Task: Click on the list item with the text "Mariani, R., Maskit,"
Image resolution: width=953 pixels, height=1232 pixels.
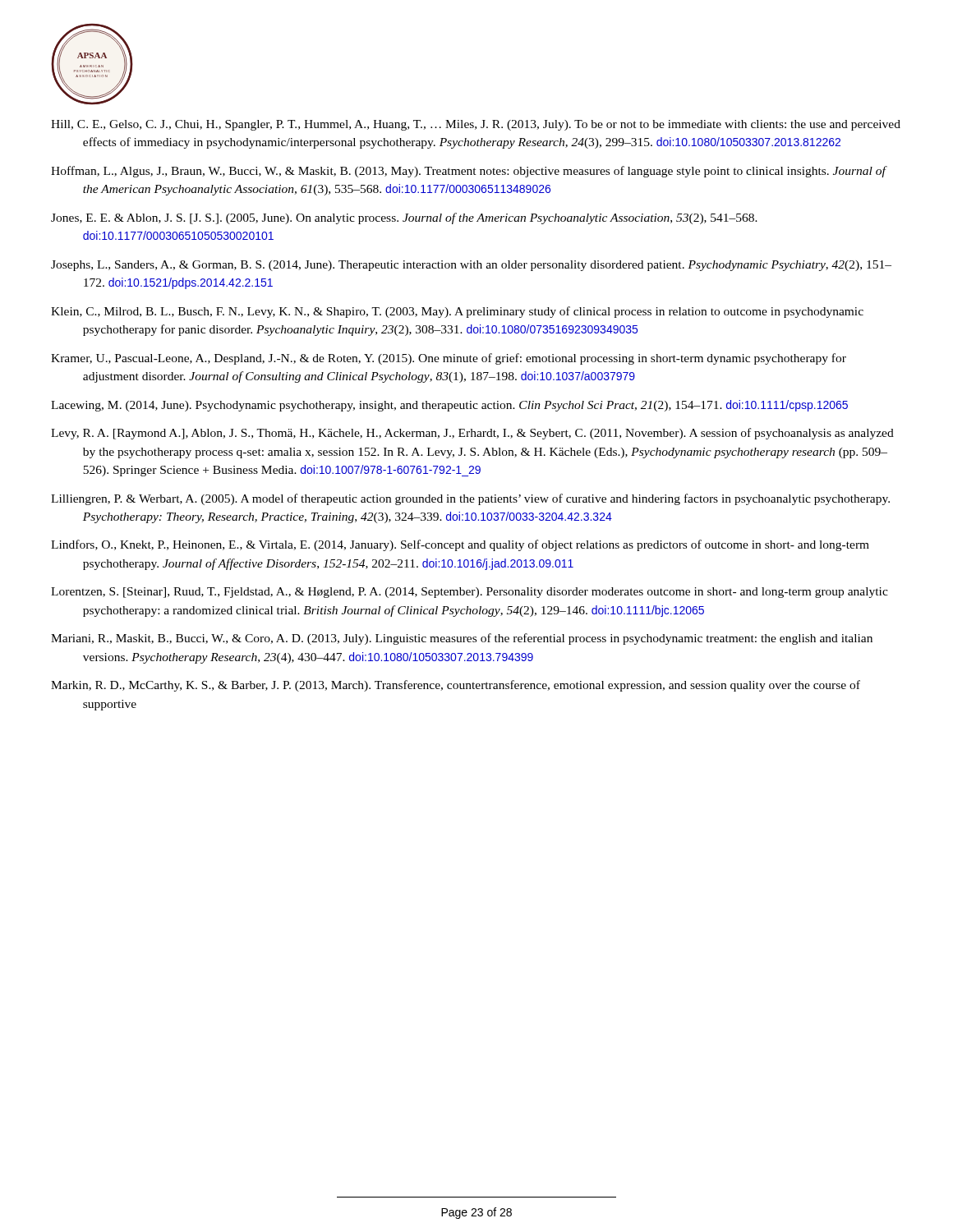Action: click(462, 647)
